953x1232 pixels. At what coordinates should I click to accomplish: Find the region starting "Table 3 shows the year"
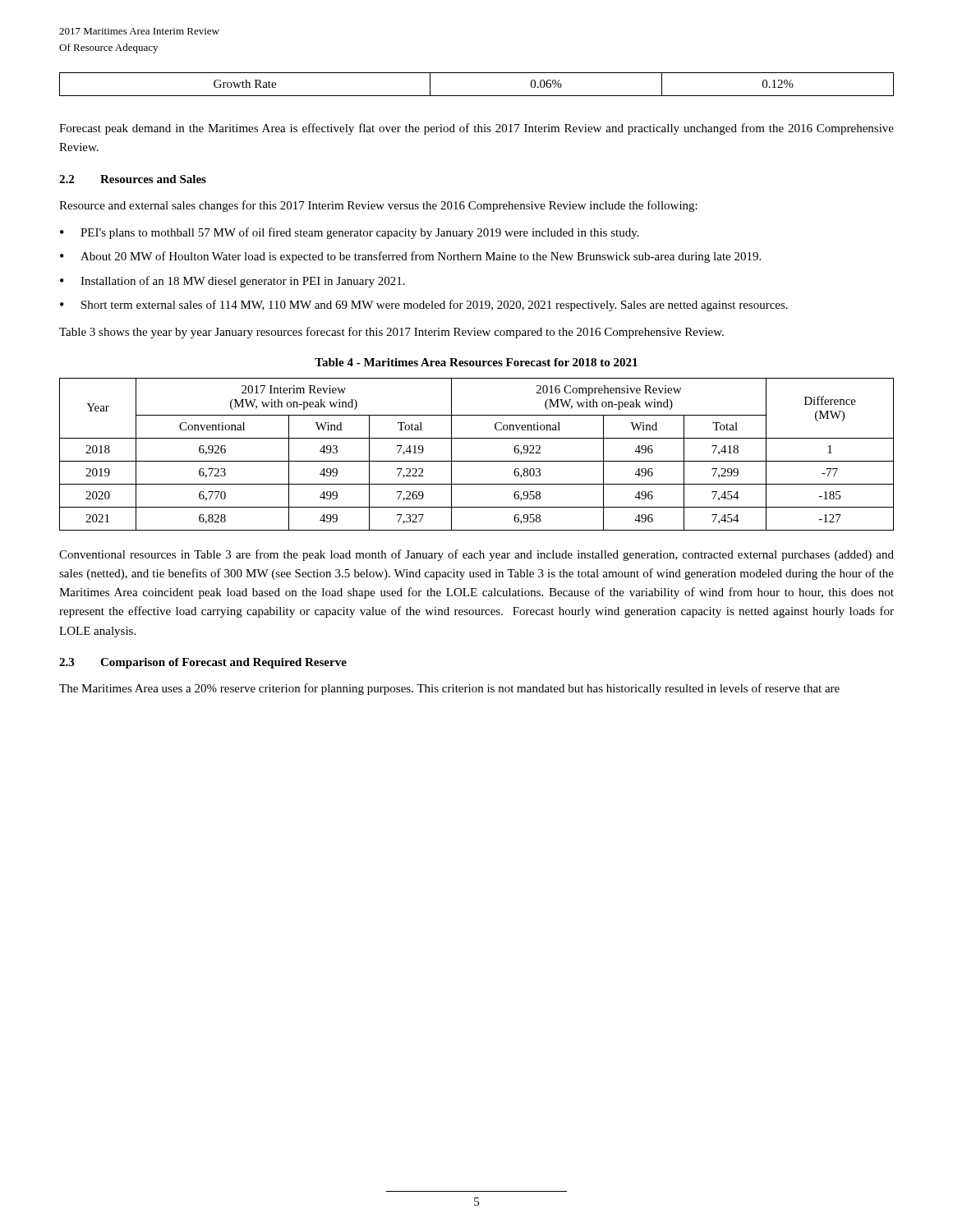coord(392,332)
